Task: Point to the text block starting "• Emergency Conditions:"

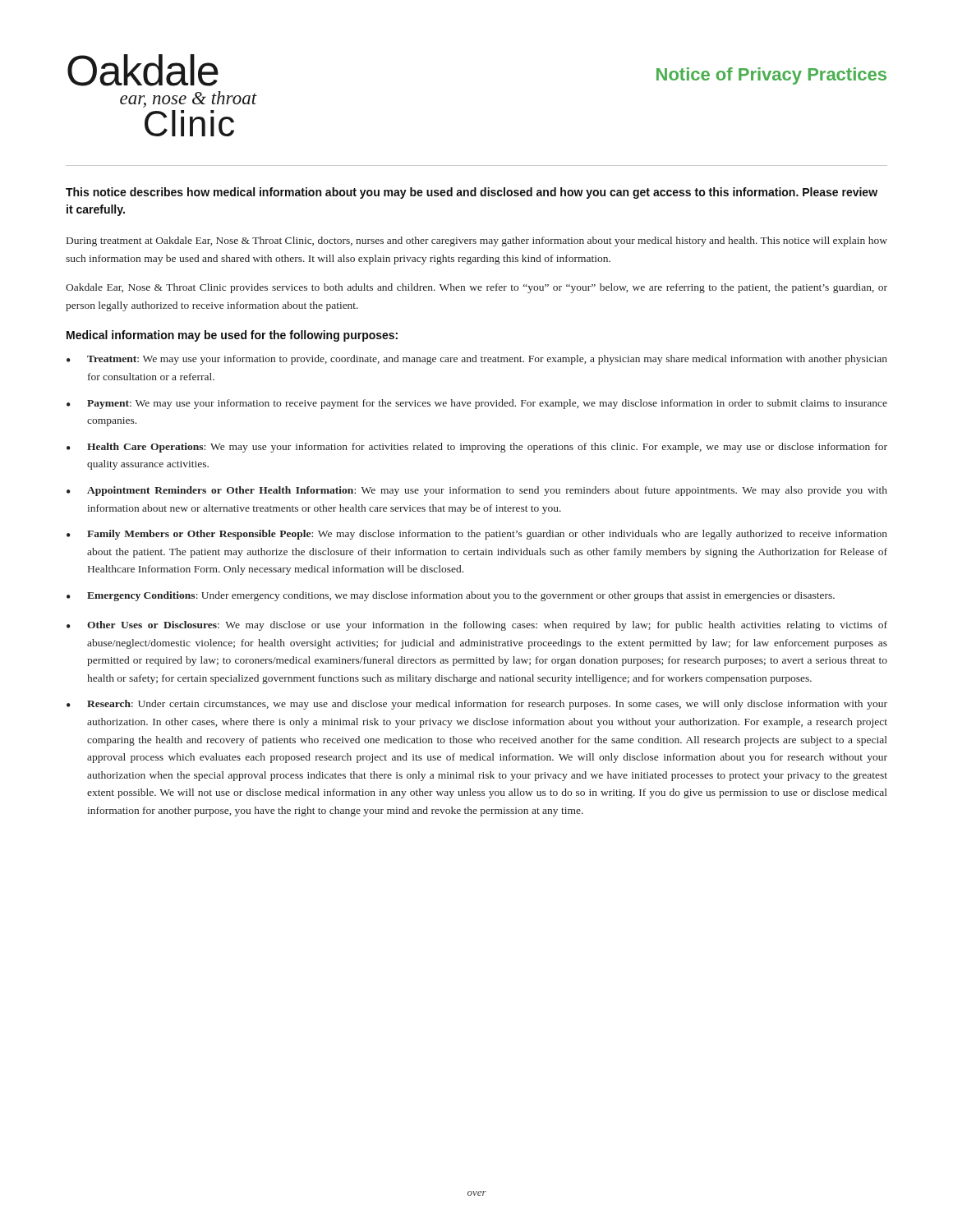Action: [x=476, y=597]
